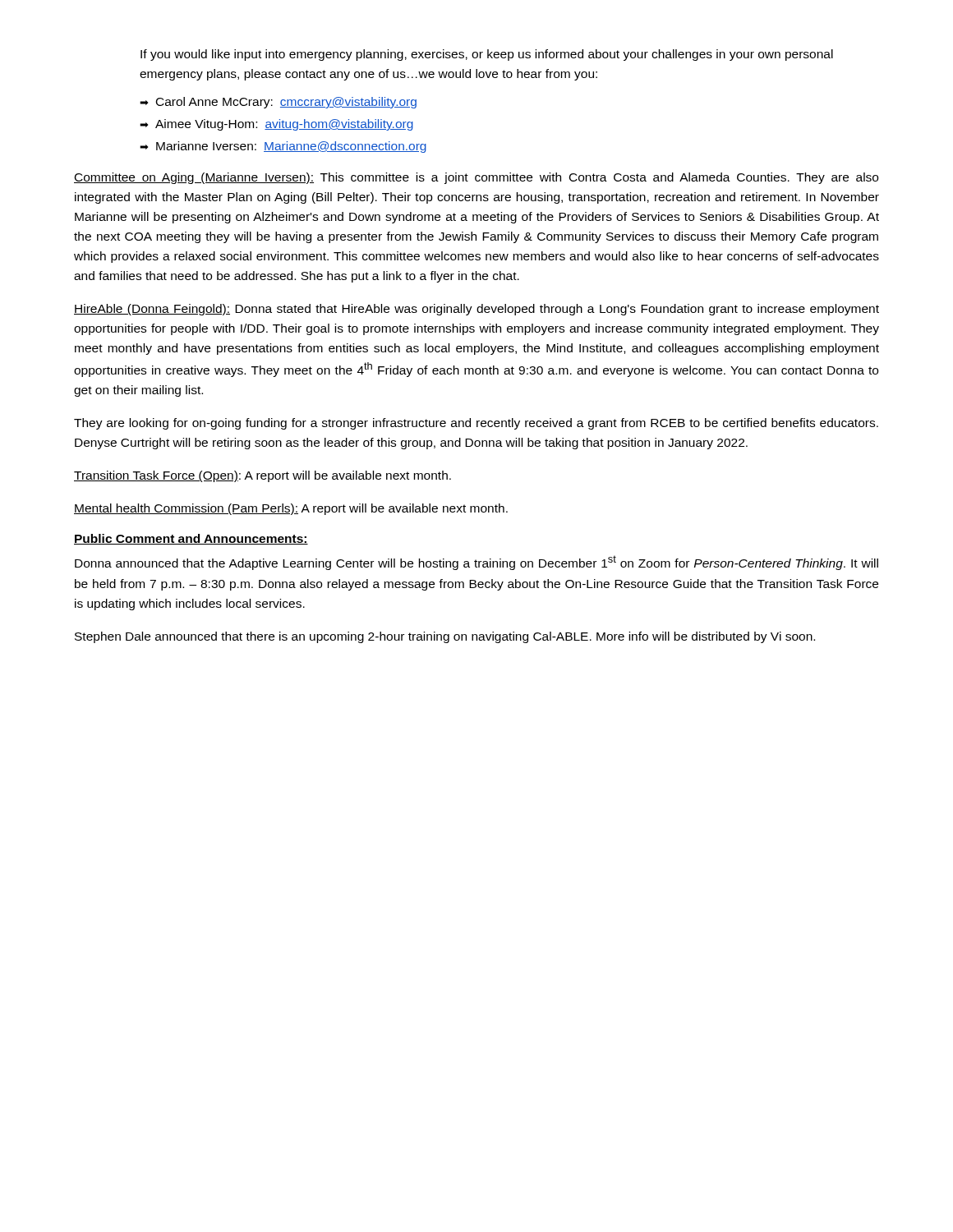
Task: Select the text block containing "HireAble (Donna Feingold): Donna stated"
Action: coord(476,349)
